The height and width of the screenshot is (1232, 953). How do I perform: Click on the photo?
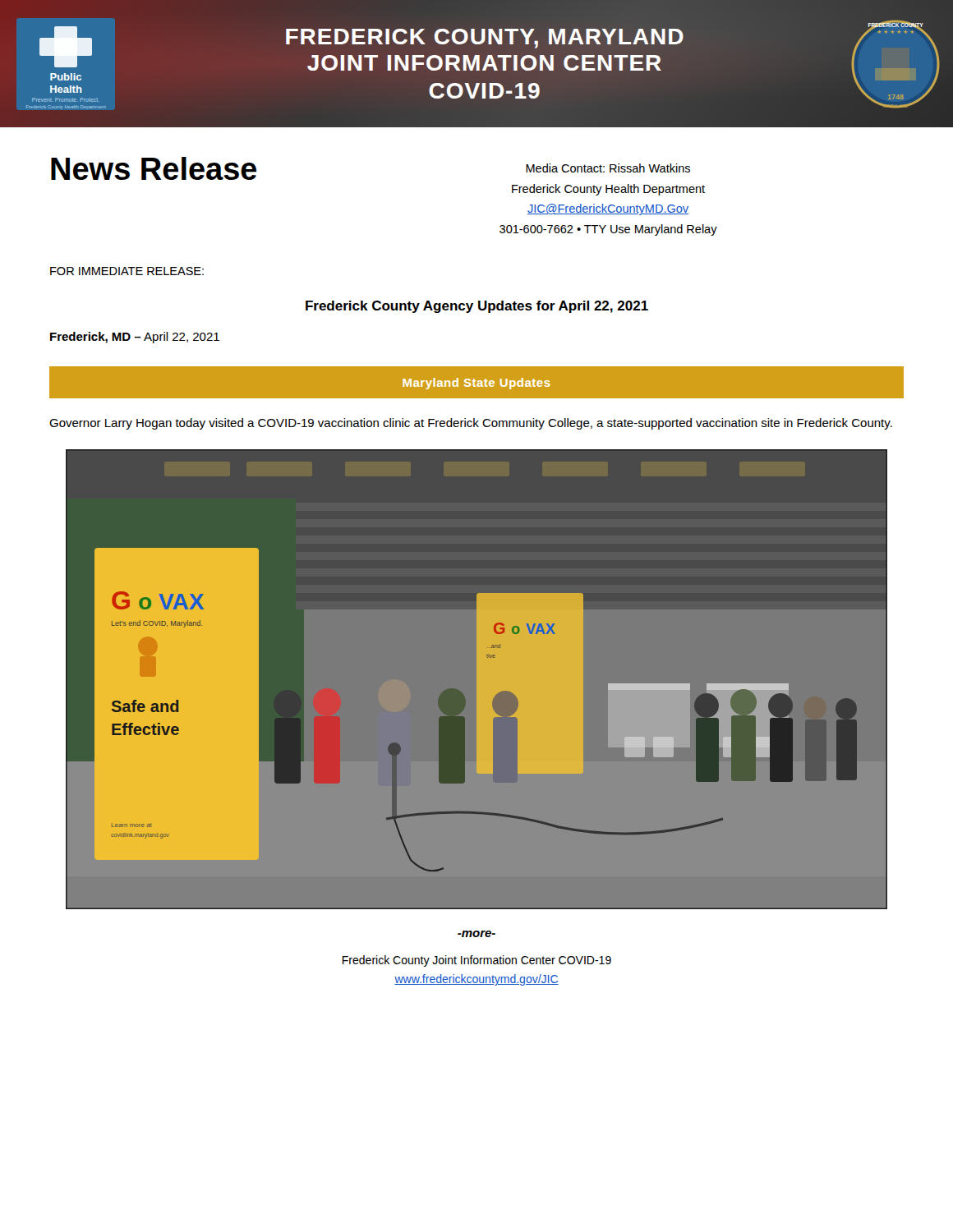[476, 679]
